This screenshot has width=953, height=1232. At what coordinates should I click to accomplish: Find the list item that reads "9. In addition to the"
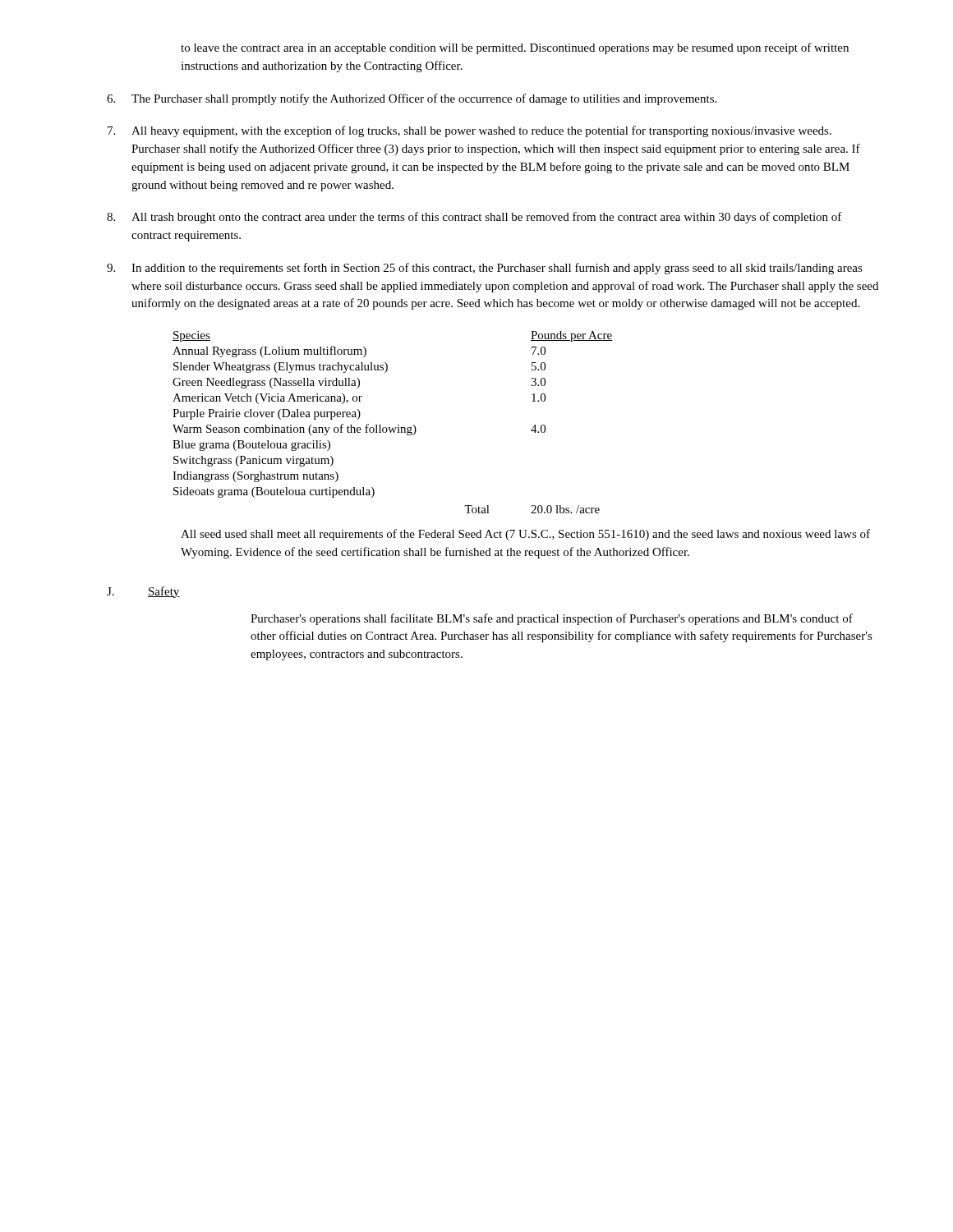click(x=493, y=286)
